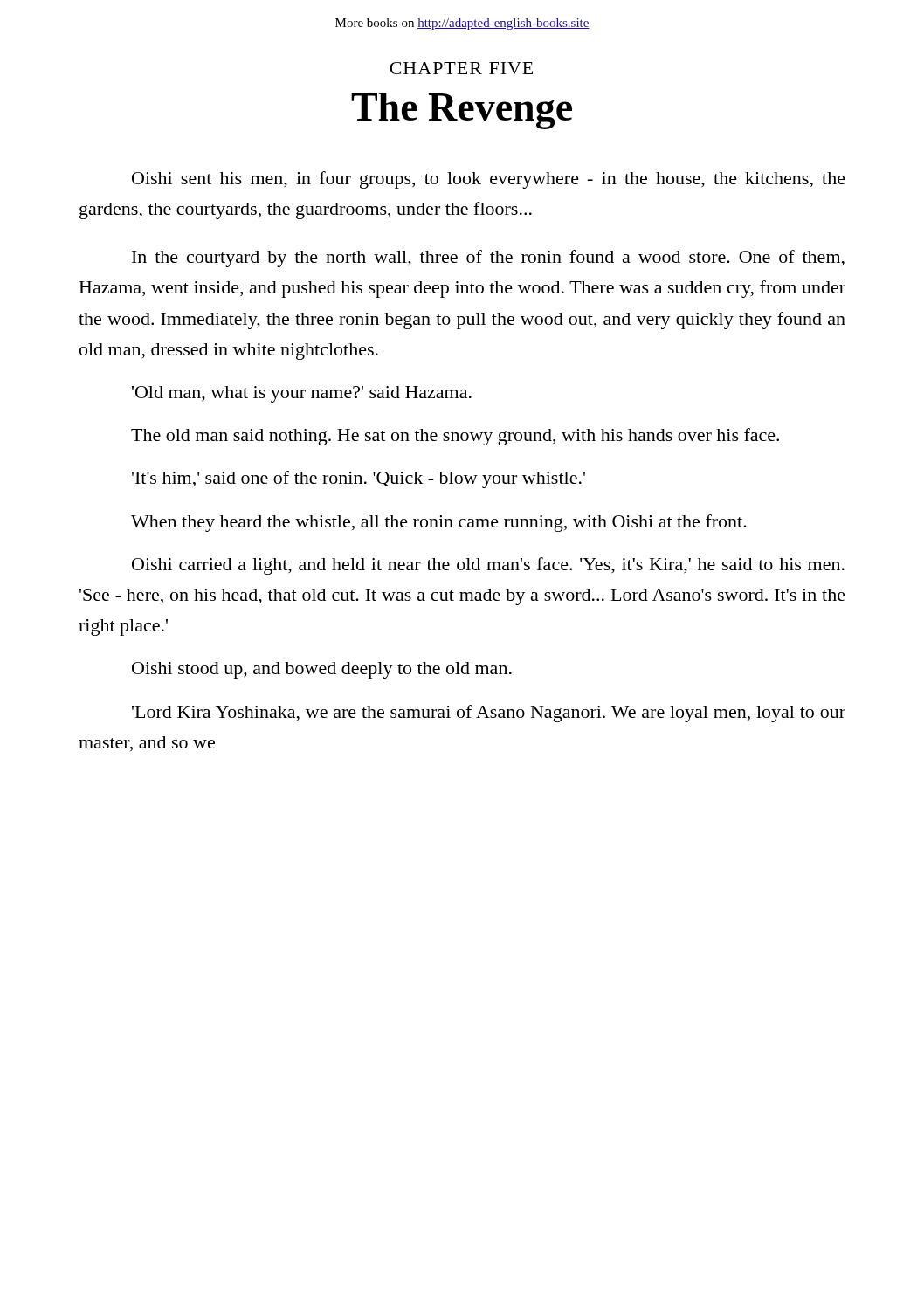Locate the text block starting "Oishi carried a light, and held it near"
The height and width of the screenshot is (1310, 924).
(x=462, y=594)
